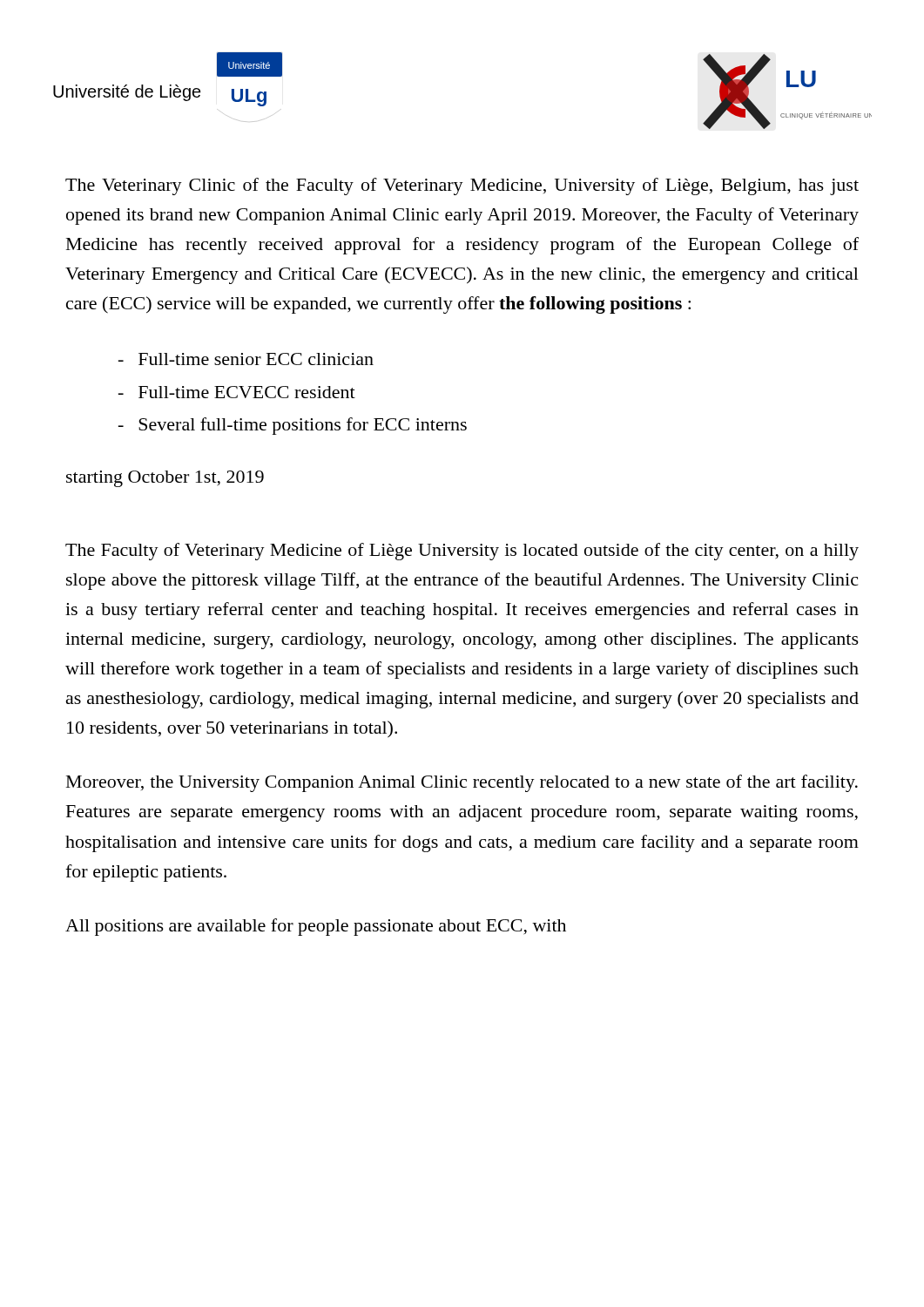Locate the block of text that opens with "All positions are available"
This screenshot has height=1307, width=924.
coord(316,925)
